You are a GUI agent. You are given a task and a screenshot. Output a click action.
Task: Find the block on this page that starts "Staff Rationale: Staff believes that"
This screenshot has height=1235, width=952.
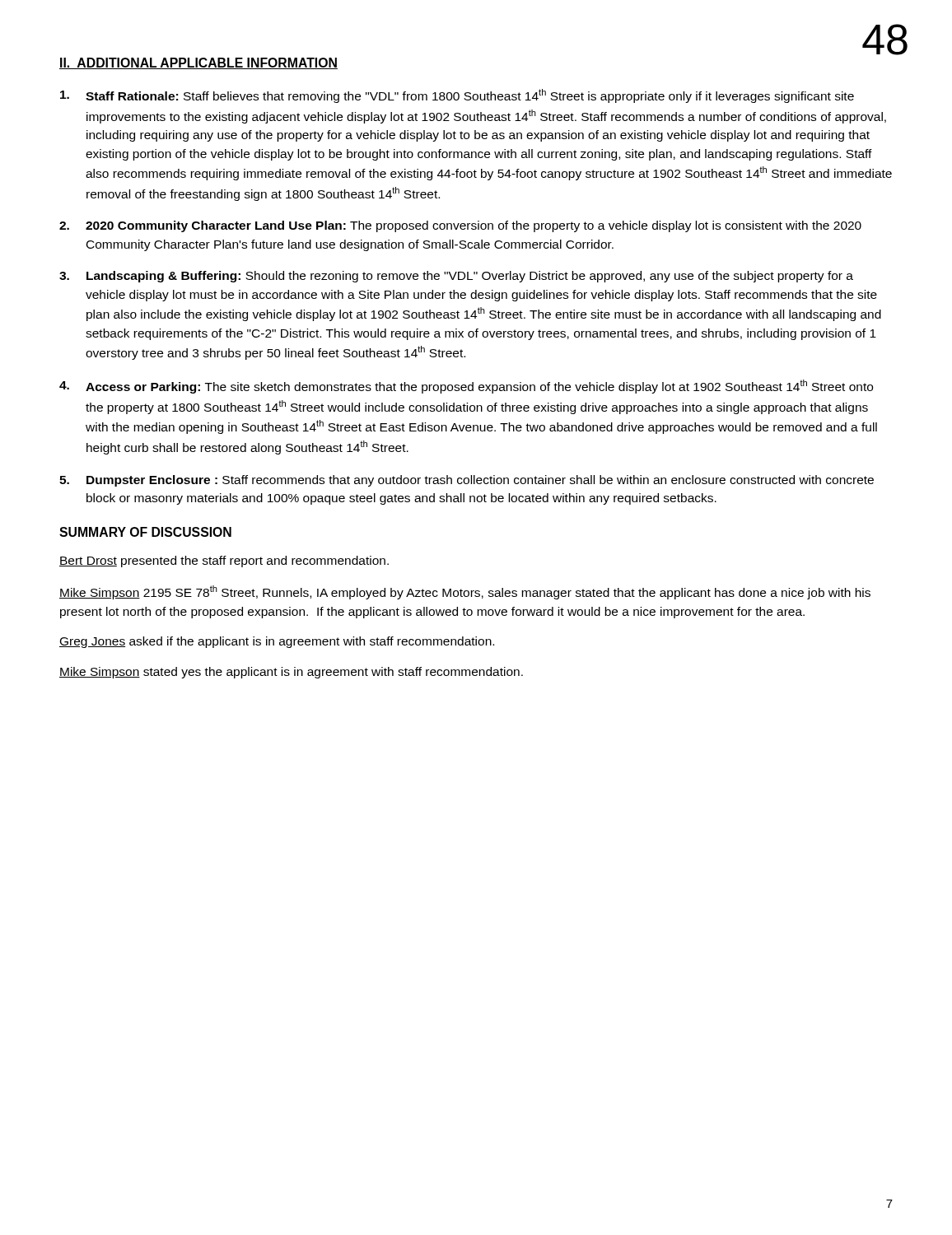pyautogui.click(x=476, y=145)
